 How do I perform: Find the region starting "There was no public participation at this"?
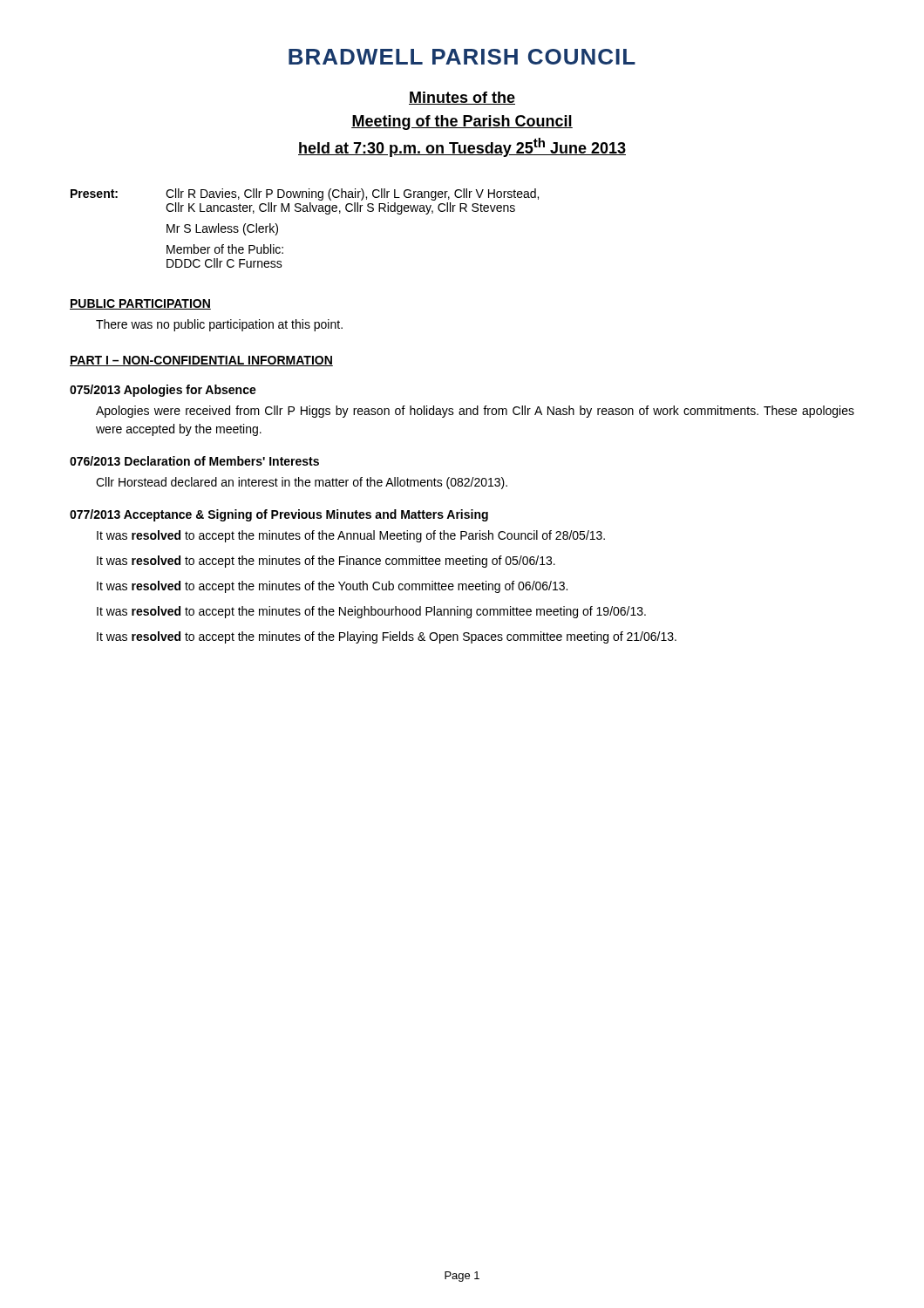(220, 324)
